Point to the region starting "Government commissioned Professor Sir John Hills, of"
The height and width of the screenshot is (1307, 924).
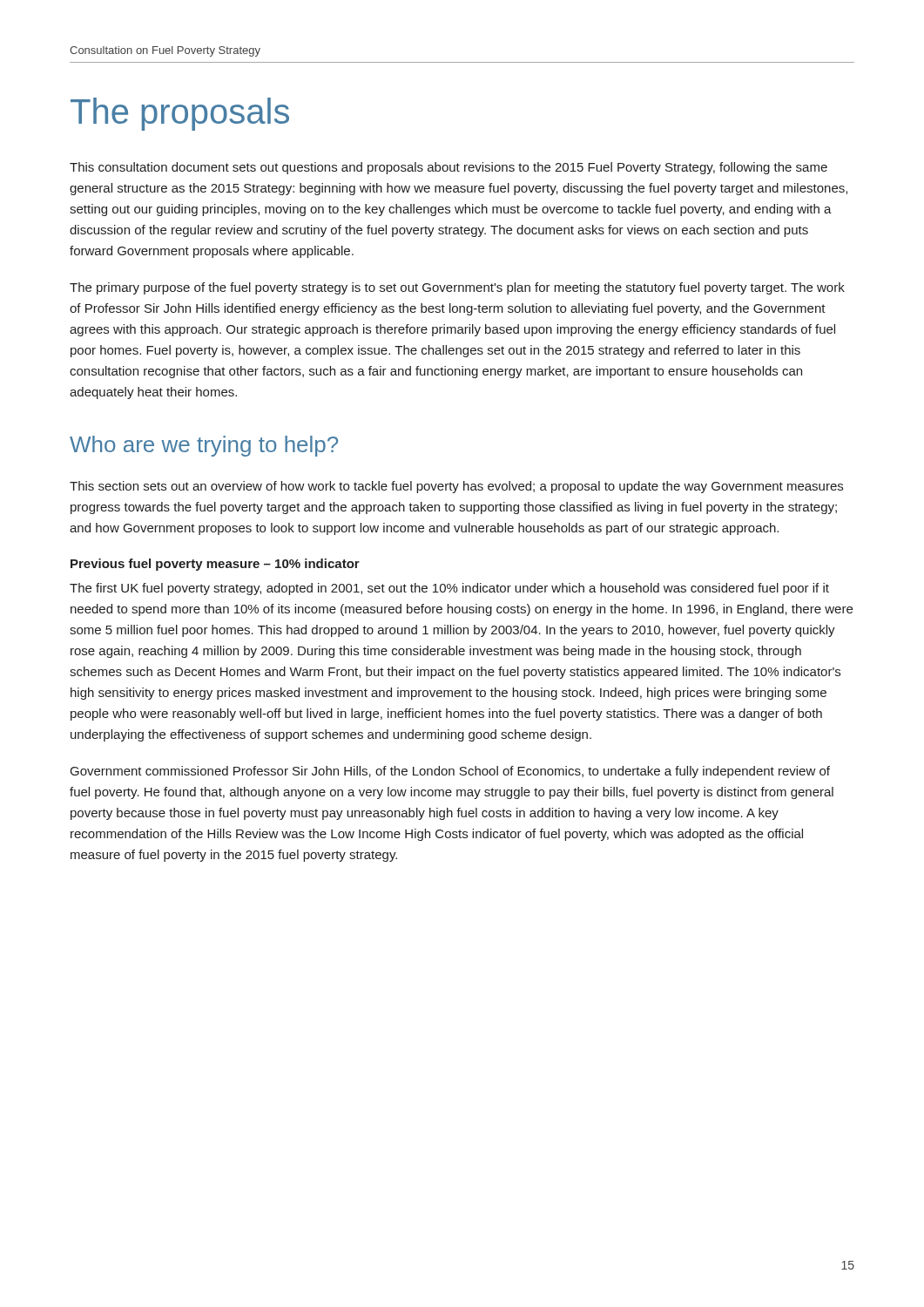tap(452, 812)
